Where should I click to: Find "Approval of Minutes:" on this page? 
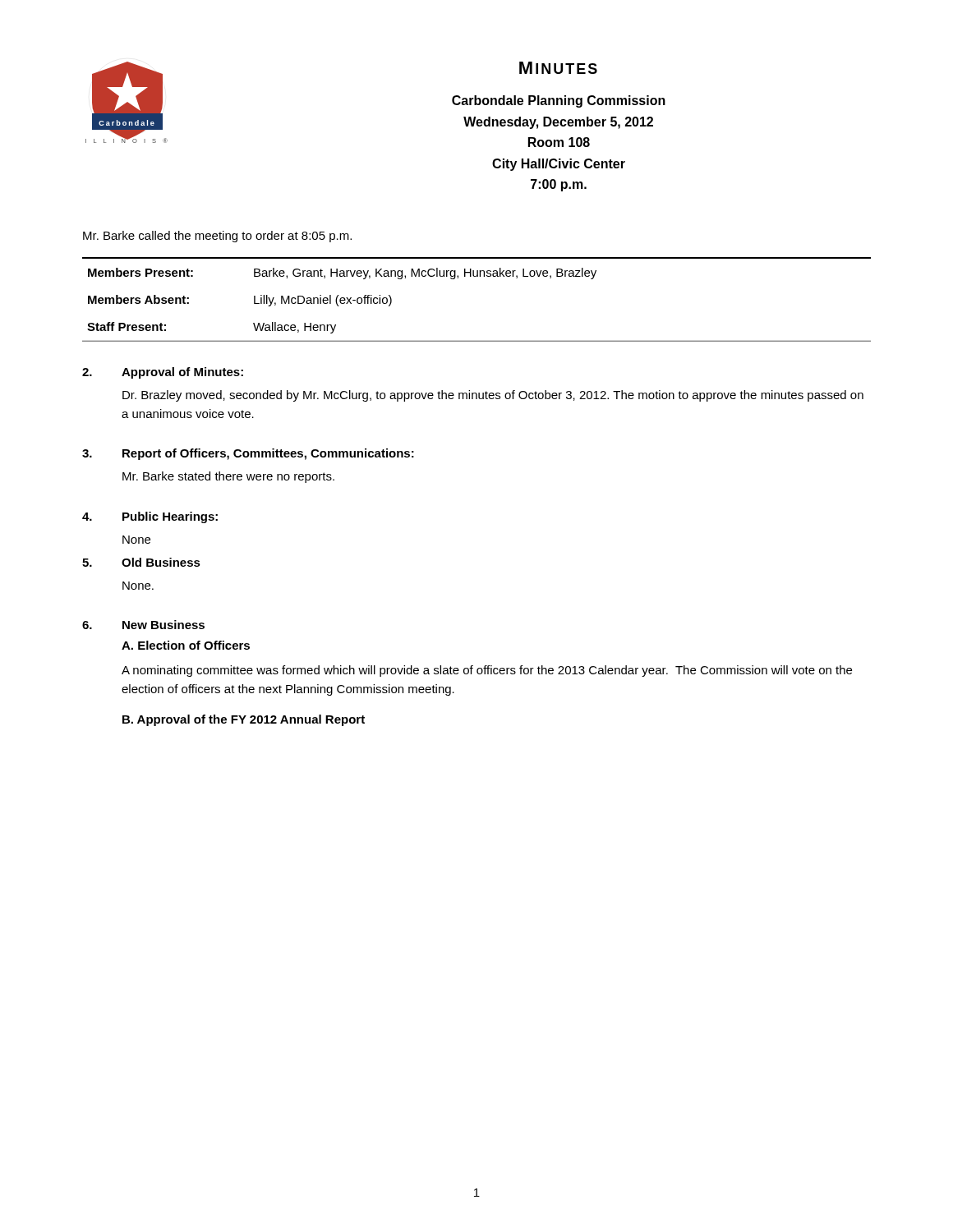(183, 372)
